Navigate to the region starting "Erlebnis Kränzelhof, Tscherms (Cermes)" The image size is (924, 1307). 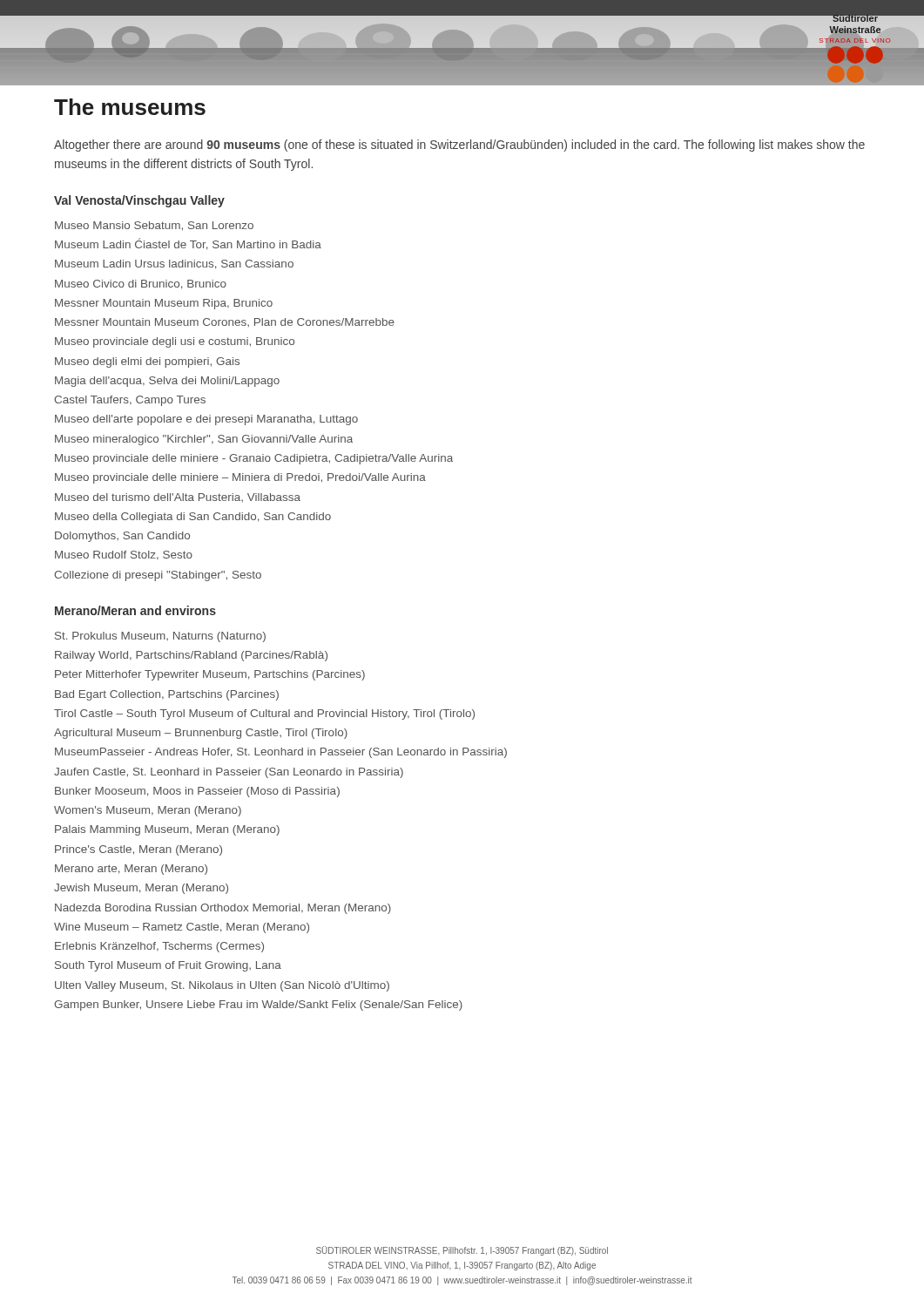(159, 946)
